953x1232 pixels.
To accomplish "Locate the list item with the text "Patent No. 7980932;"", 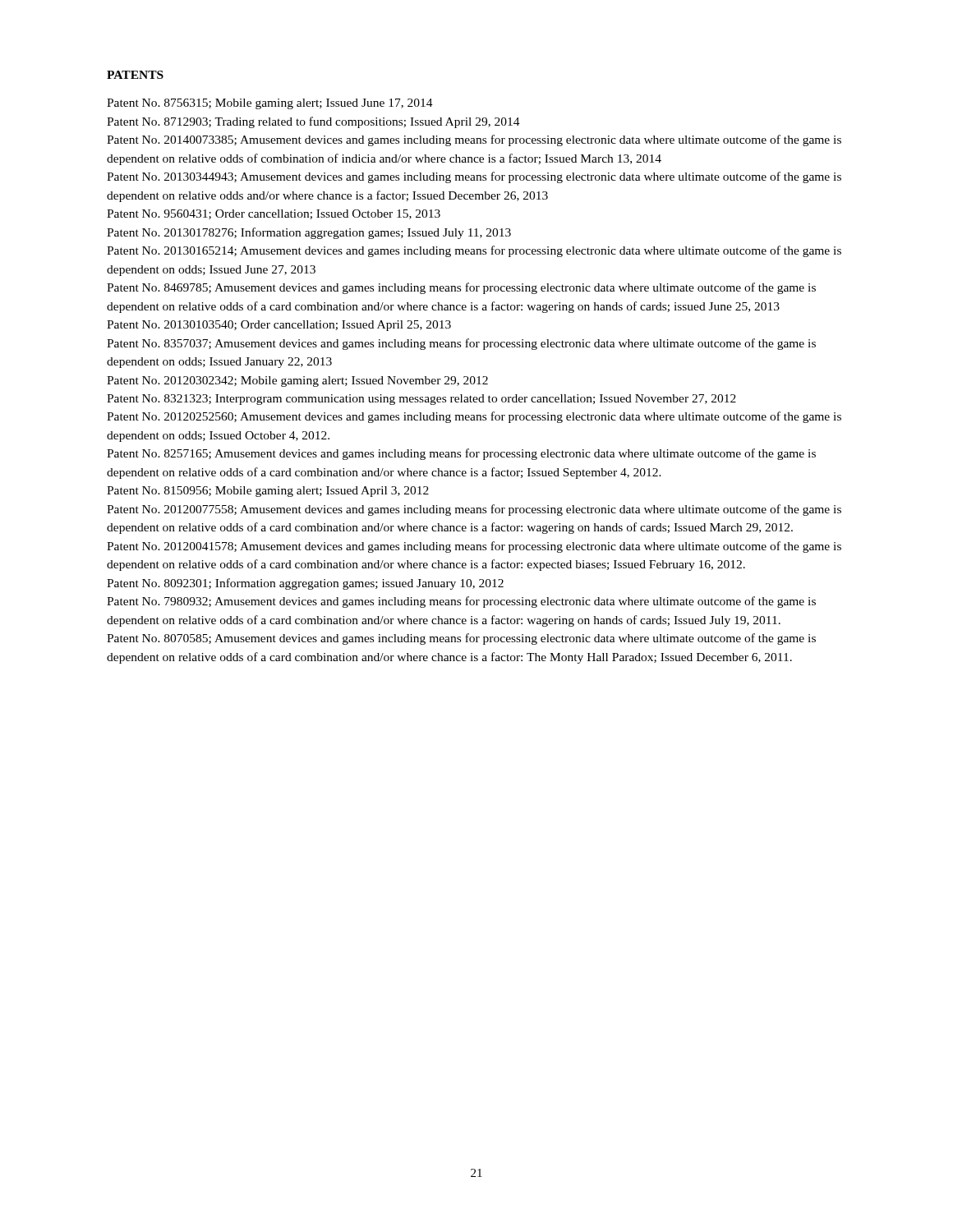I will (461, 610).
